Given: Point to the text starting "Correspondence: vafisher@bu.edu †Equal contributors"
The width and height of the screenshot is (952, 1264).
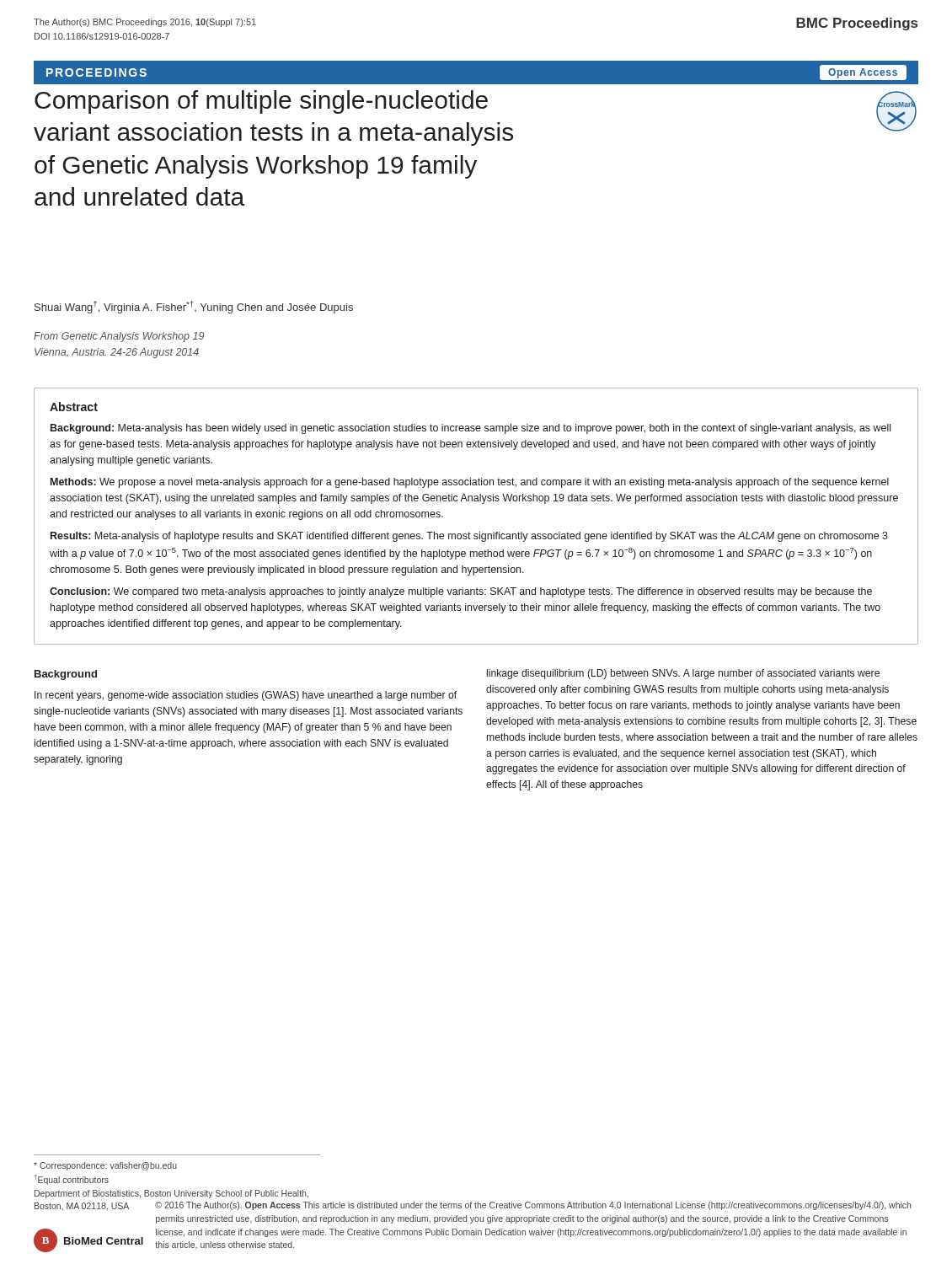Looking at the screenshot, I should click(171, 1186).
